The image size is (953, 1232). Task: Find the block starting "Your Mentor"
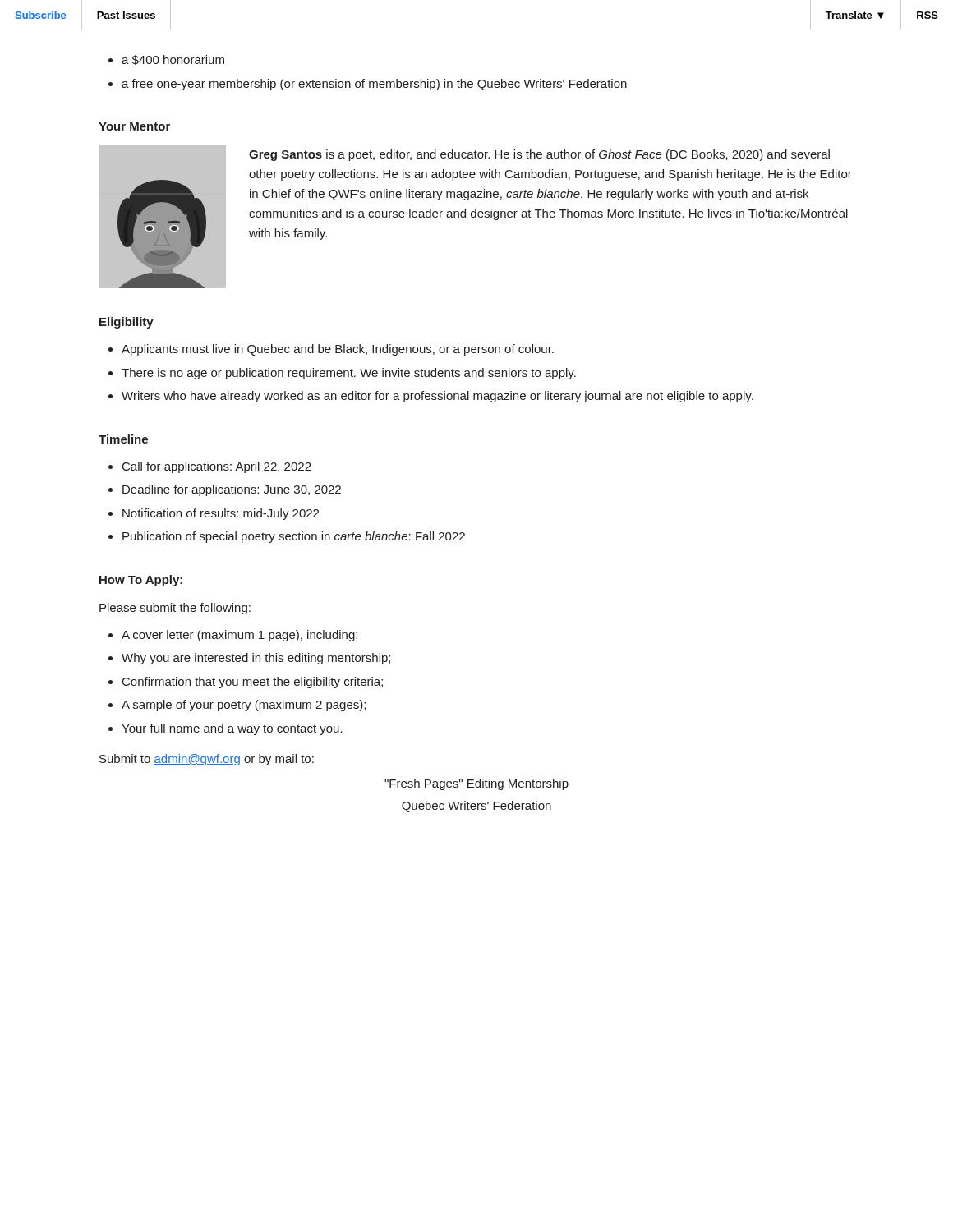pyautogui.click(x=134, y=126)
